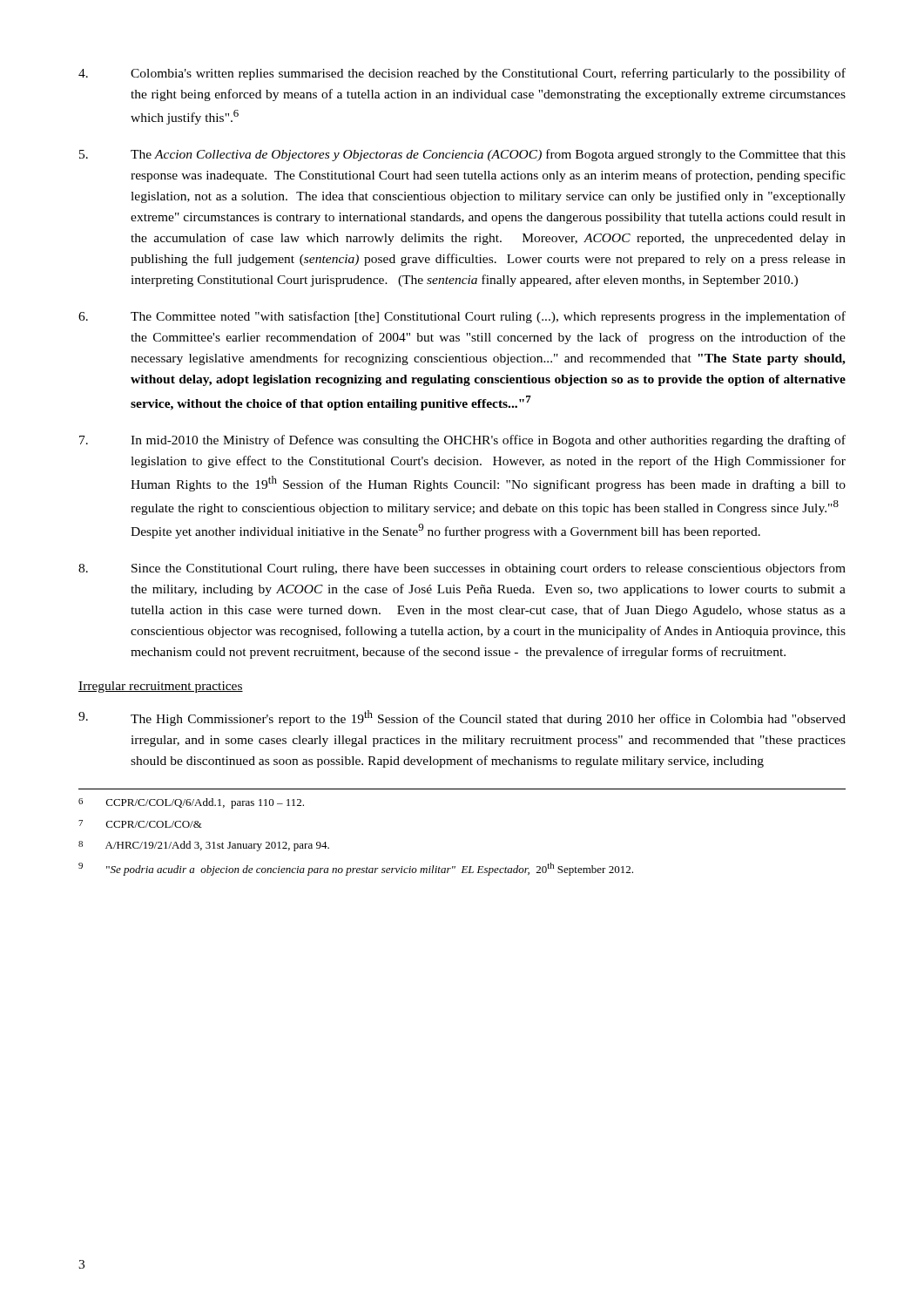
Task: Select a section header
Action: click(160, 685)
